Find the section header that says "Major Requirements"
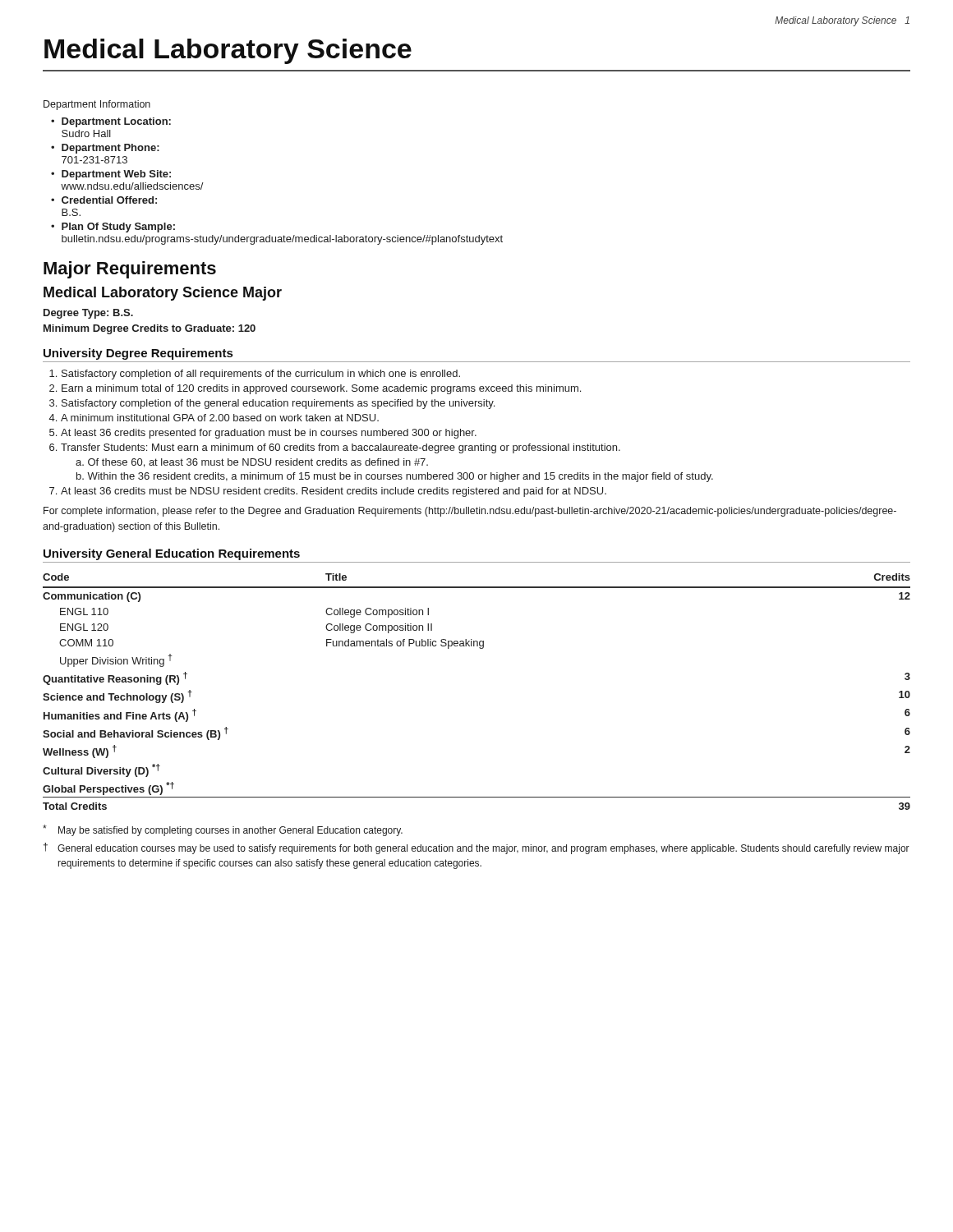The height and width of the screenshot is (1232, 953). point(130,268)
